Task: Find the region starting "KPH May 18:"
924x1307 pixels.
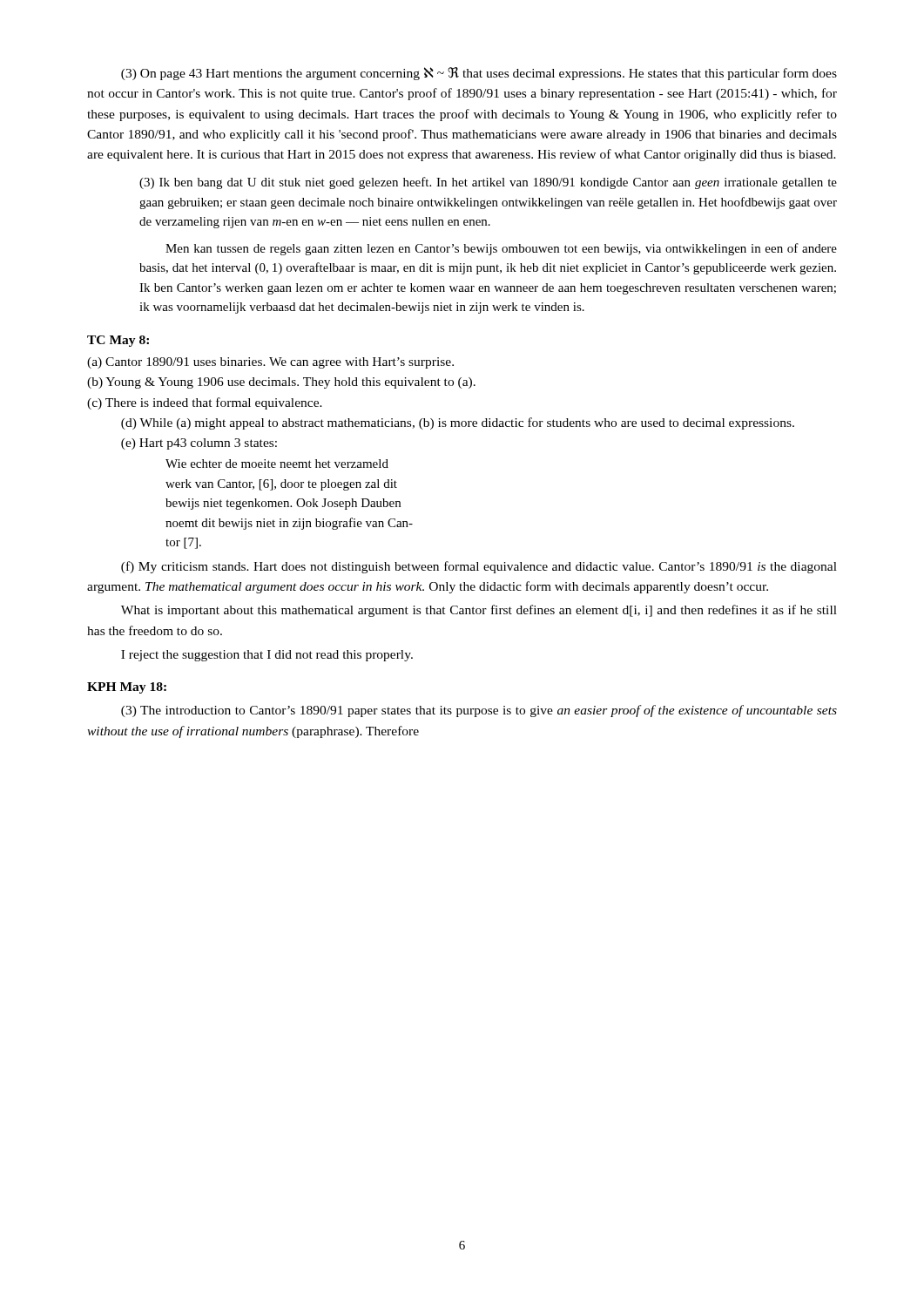Action: coord(127,688)
